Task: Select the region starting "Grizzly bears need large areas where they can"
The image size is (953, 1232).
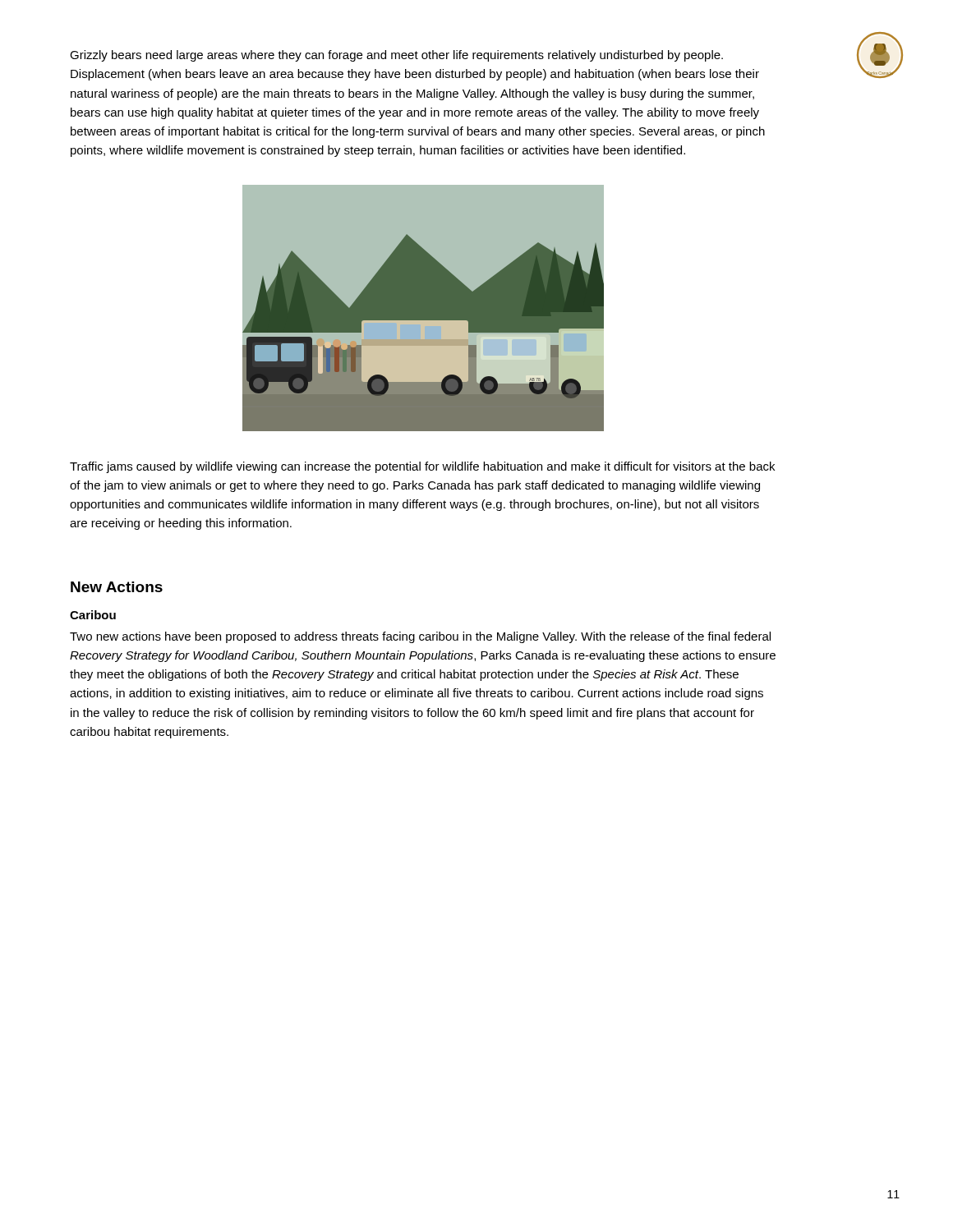Action: pyautogui.click(x=417, y=102)
